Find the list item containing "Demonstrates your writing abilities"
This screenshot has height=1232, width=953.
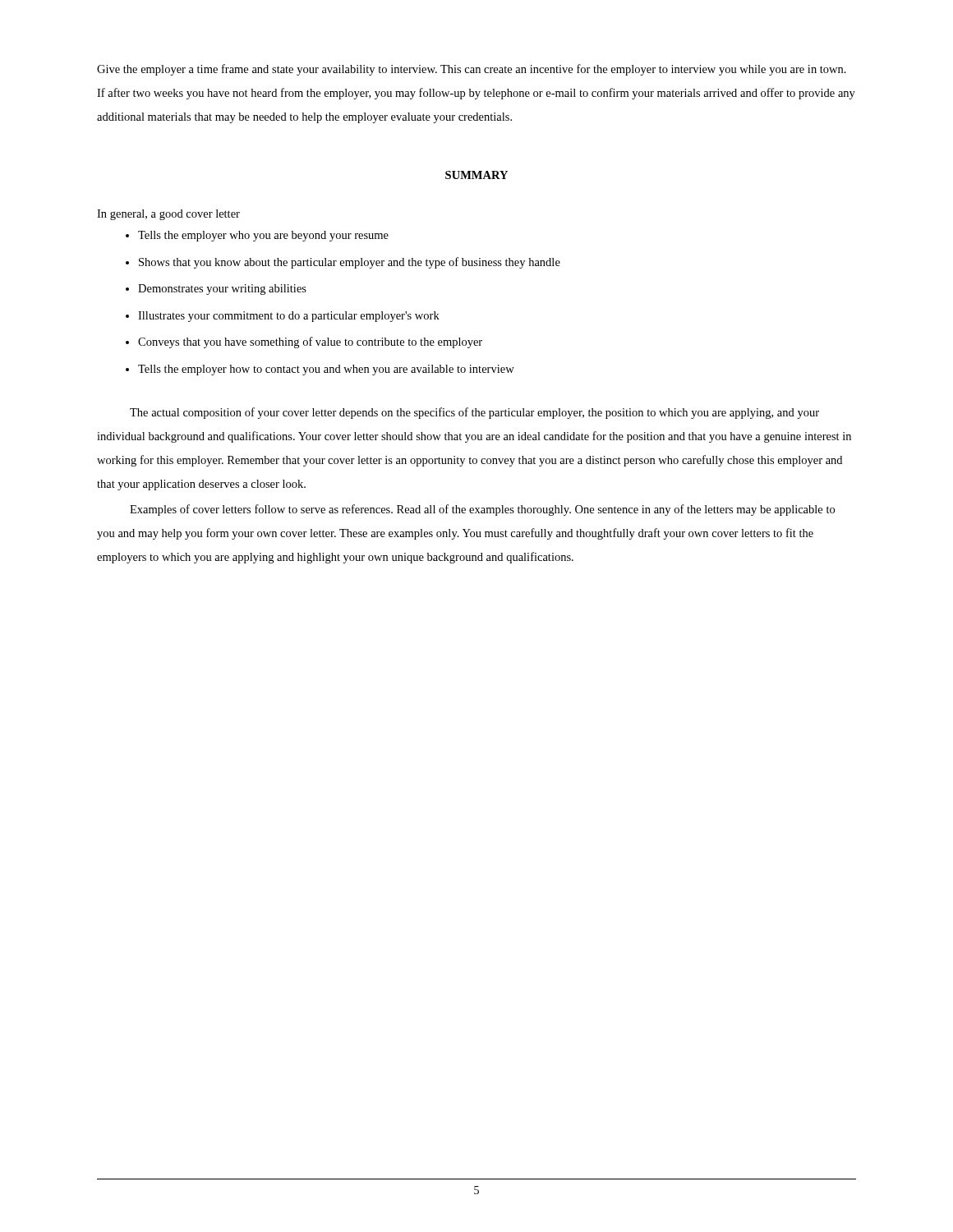222,288
